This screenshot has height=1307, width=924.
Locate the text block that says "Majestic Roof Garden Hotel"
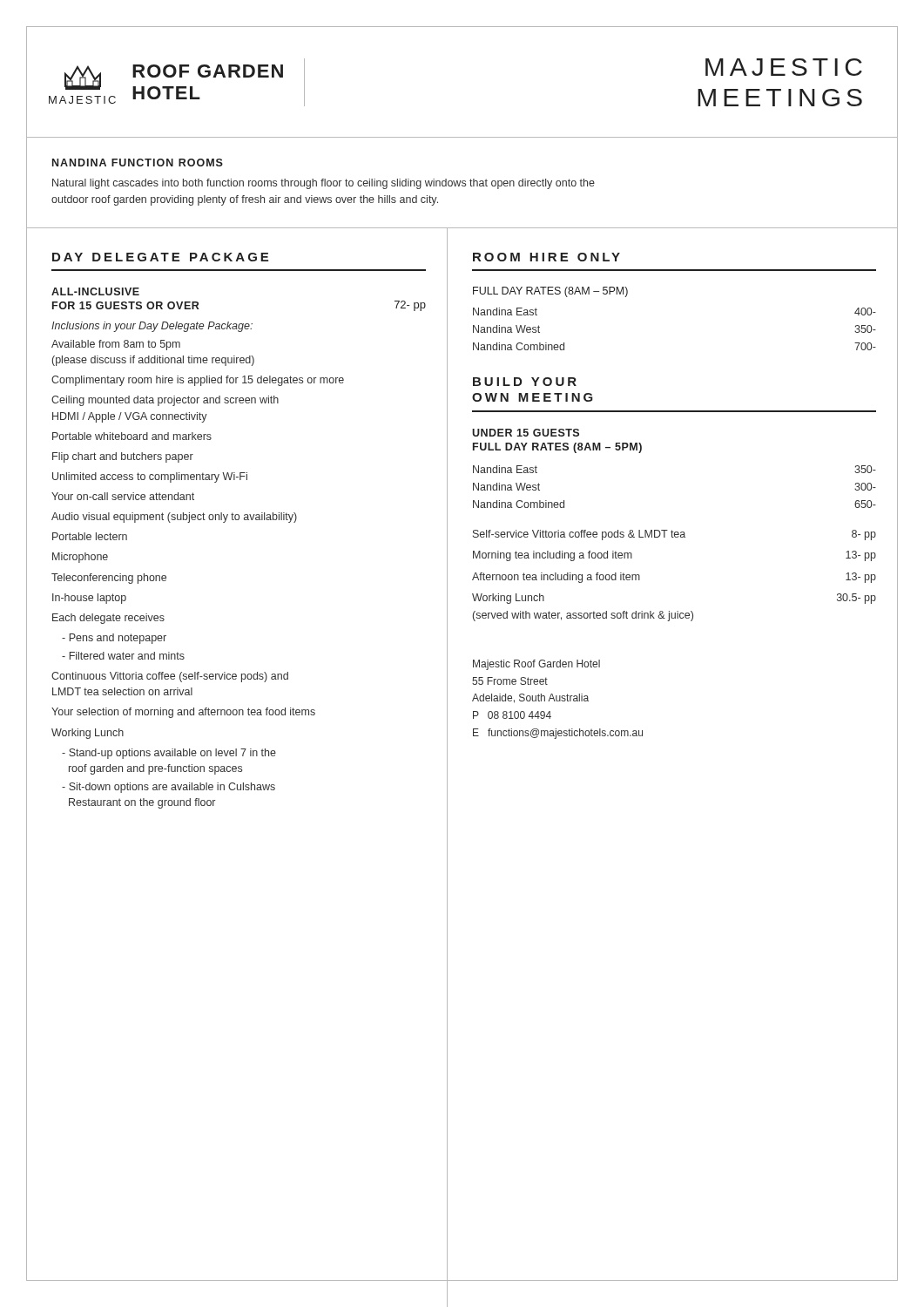(x=558, y=698)
